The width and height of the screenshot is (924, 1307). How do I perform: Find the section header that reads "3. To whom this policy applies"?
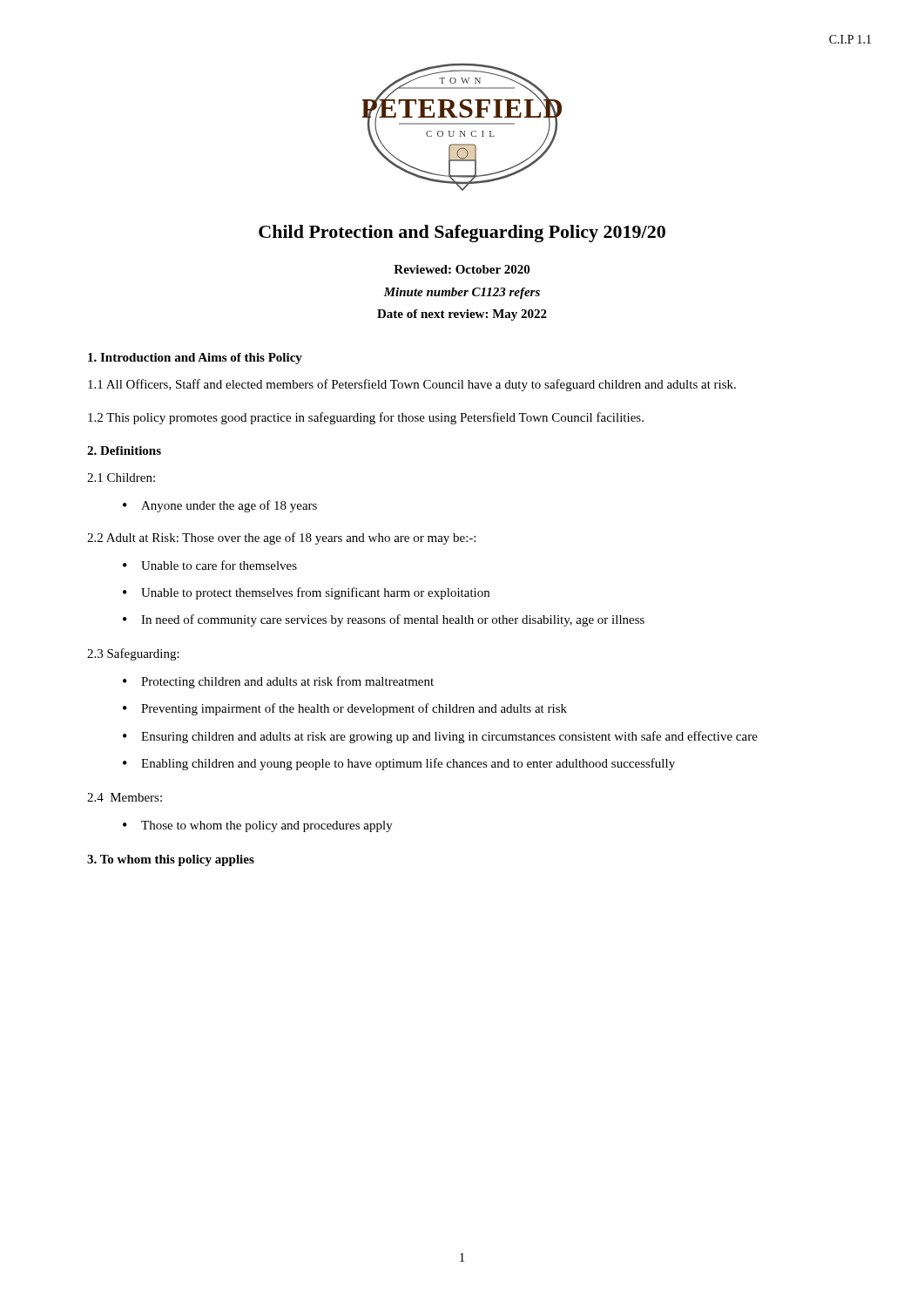pos(171,859)
